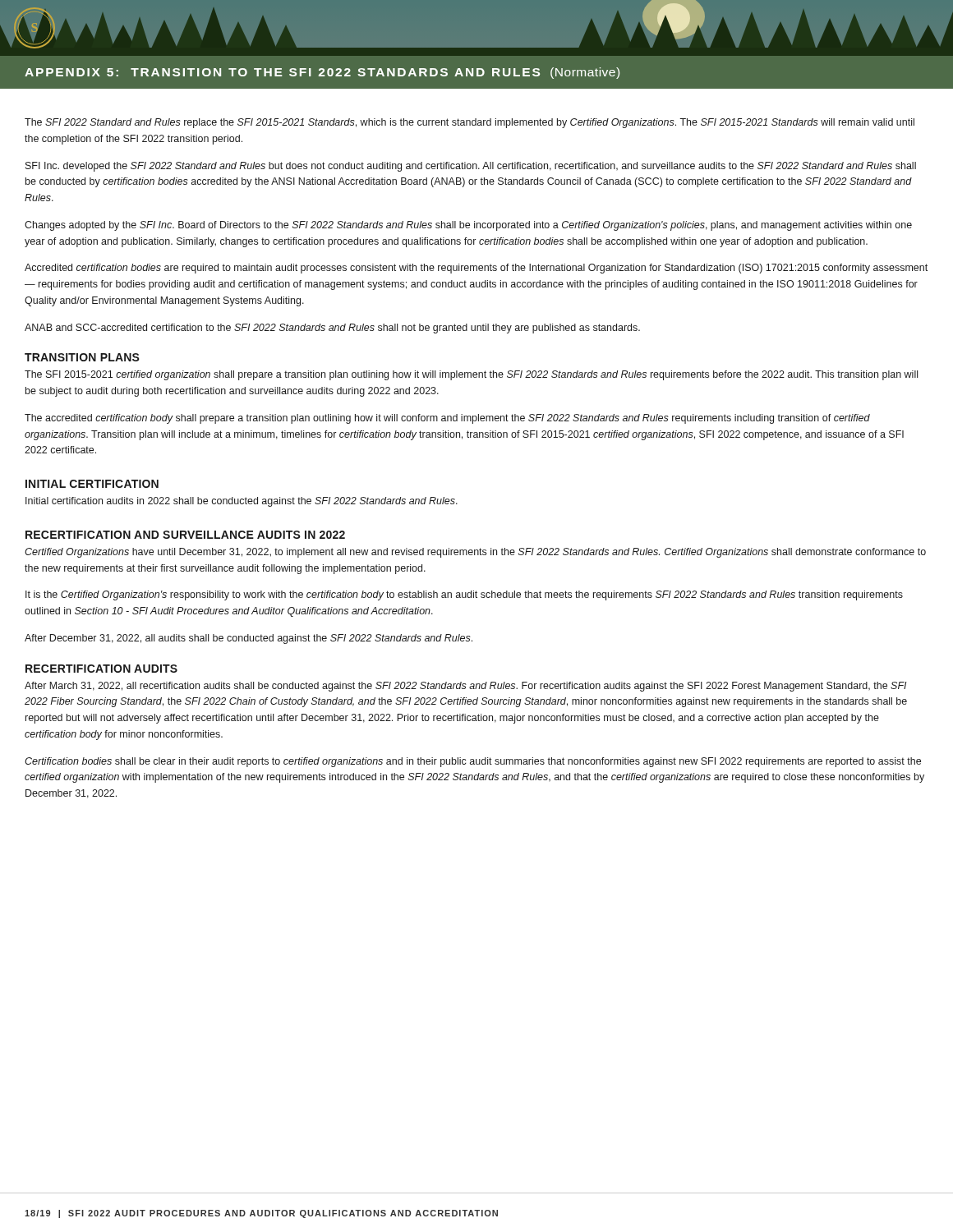Select the text block containing "The SFI 2015-2021 certified"
The height and width of the screenshot is (1232, 953).
point(472,383)
